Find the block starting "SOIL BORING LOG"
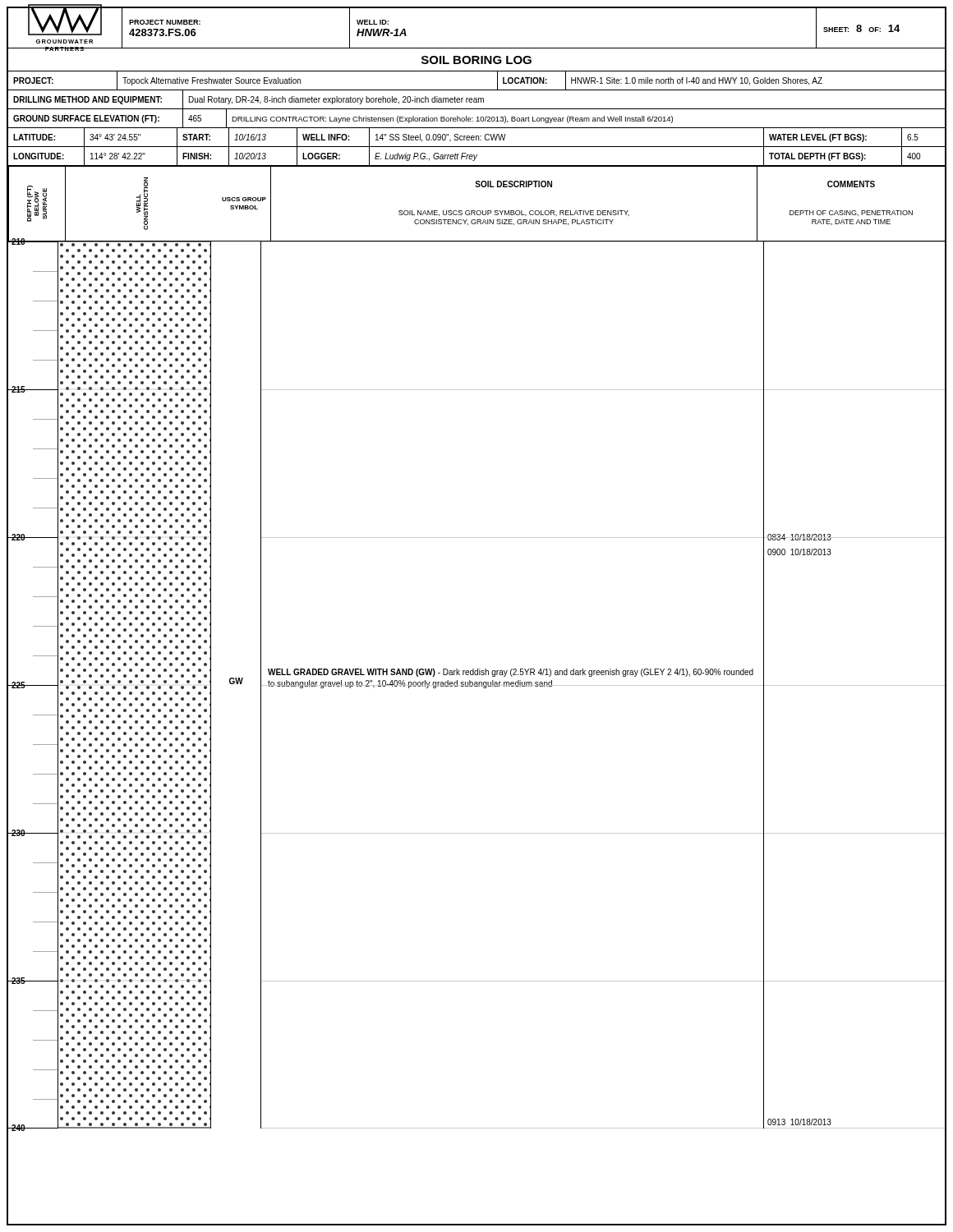Image resolution: width=953 pixels, height=1232 pixels. (x=476, y=60)
